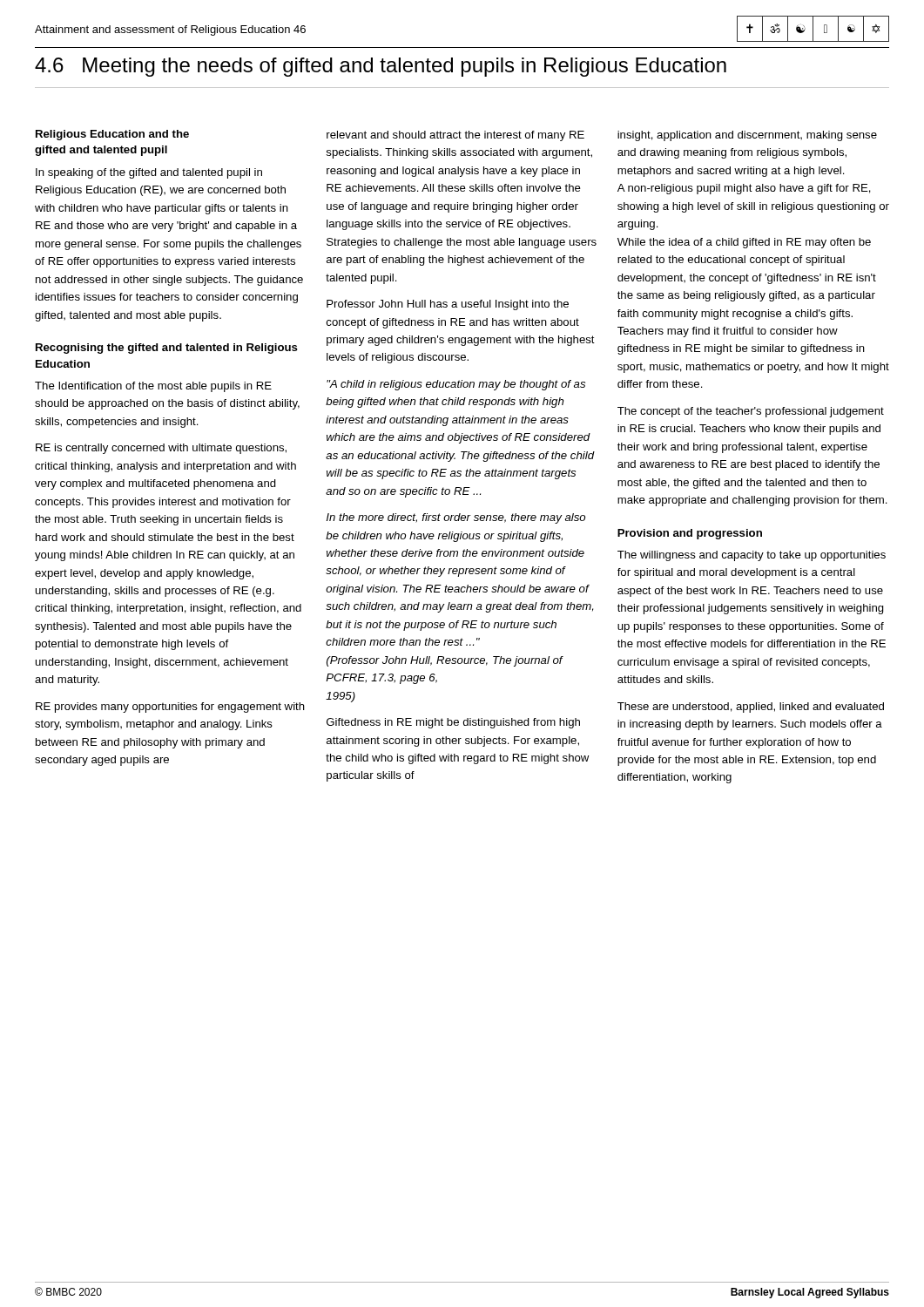Find the passage starting "relevant and should attract the interest of many"
Screen dimensions: 1307x924
point(462,207)
